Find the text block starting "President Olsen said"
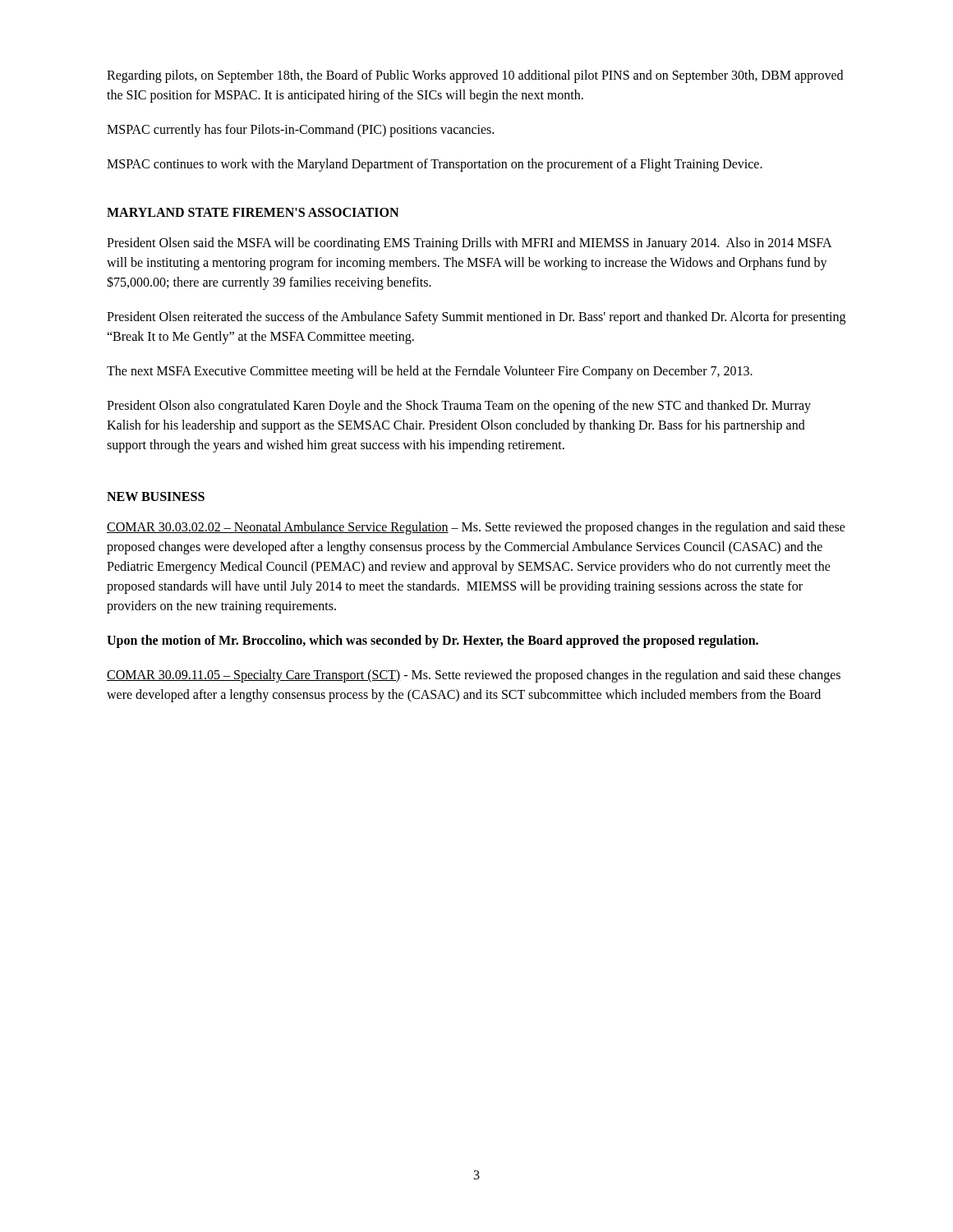The image size is (953, 1232). pyautogui.click(x=469, y=262)
